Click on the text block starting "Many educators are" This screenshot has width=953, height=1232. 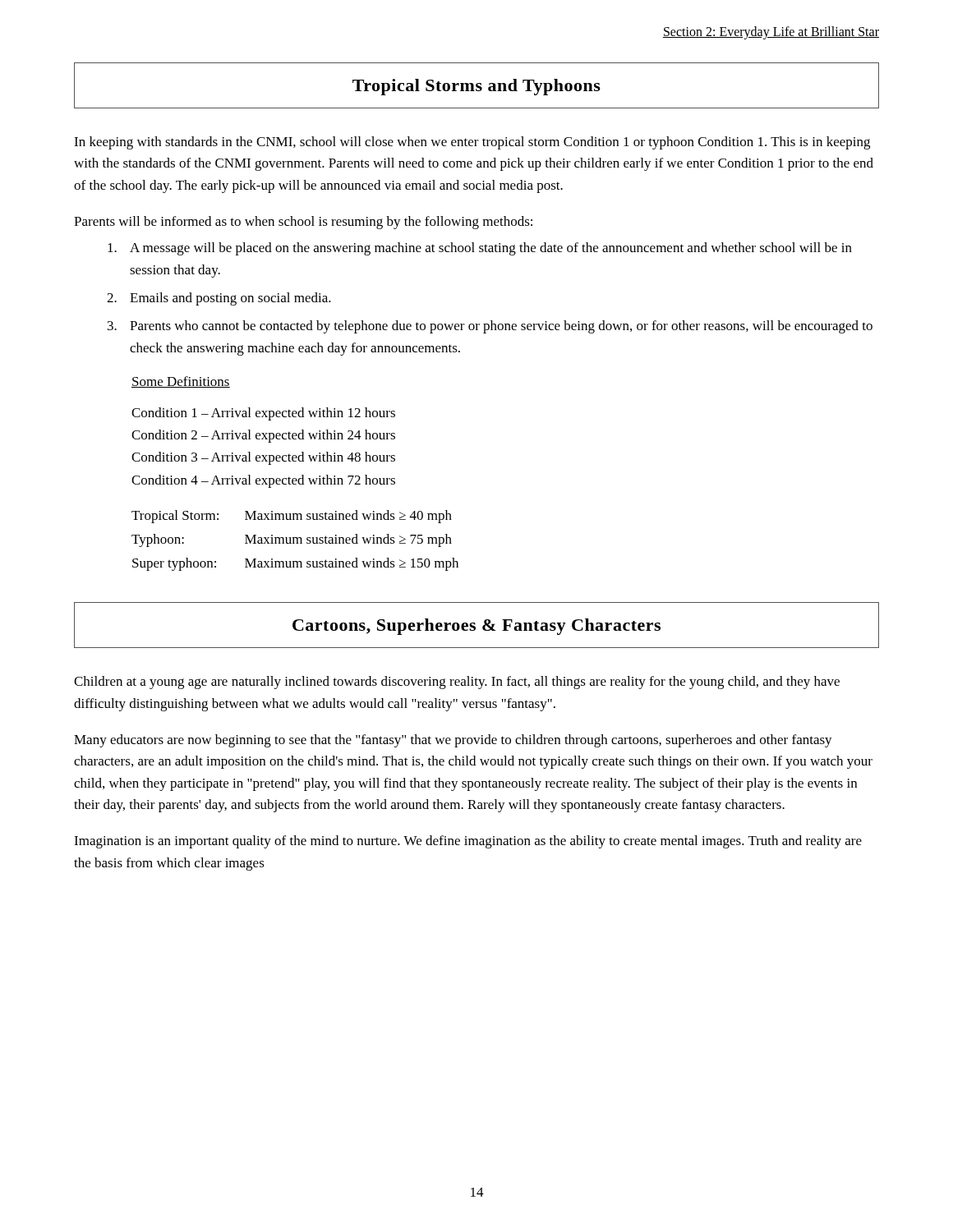[473, 772]
